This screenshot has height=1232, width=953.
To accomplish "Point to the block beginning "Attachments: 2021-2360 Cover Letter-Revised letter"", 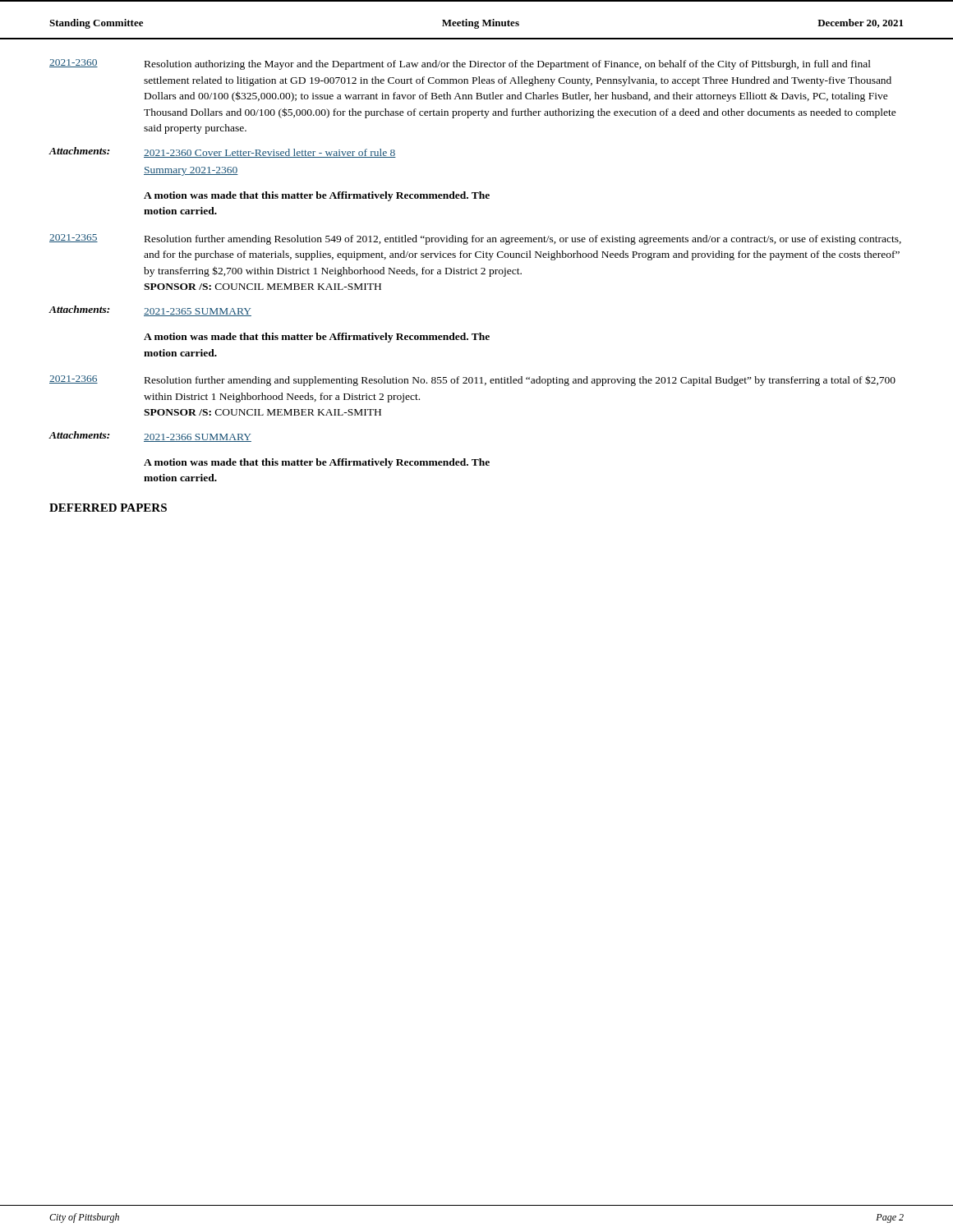I will 222,152.
